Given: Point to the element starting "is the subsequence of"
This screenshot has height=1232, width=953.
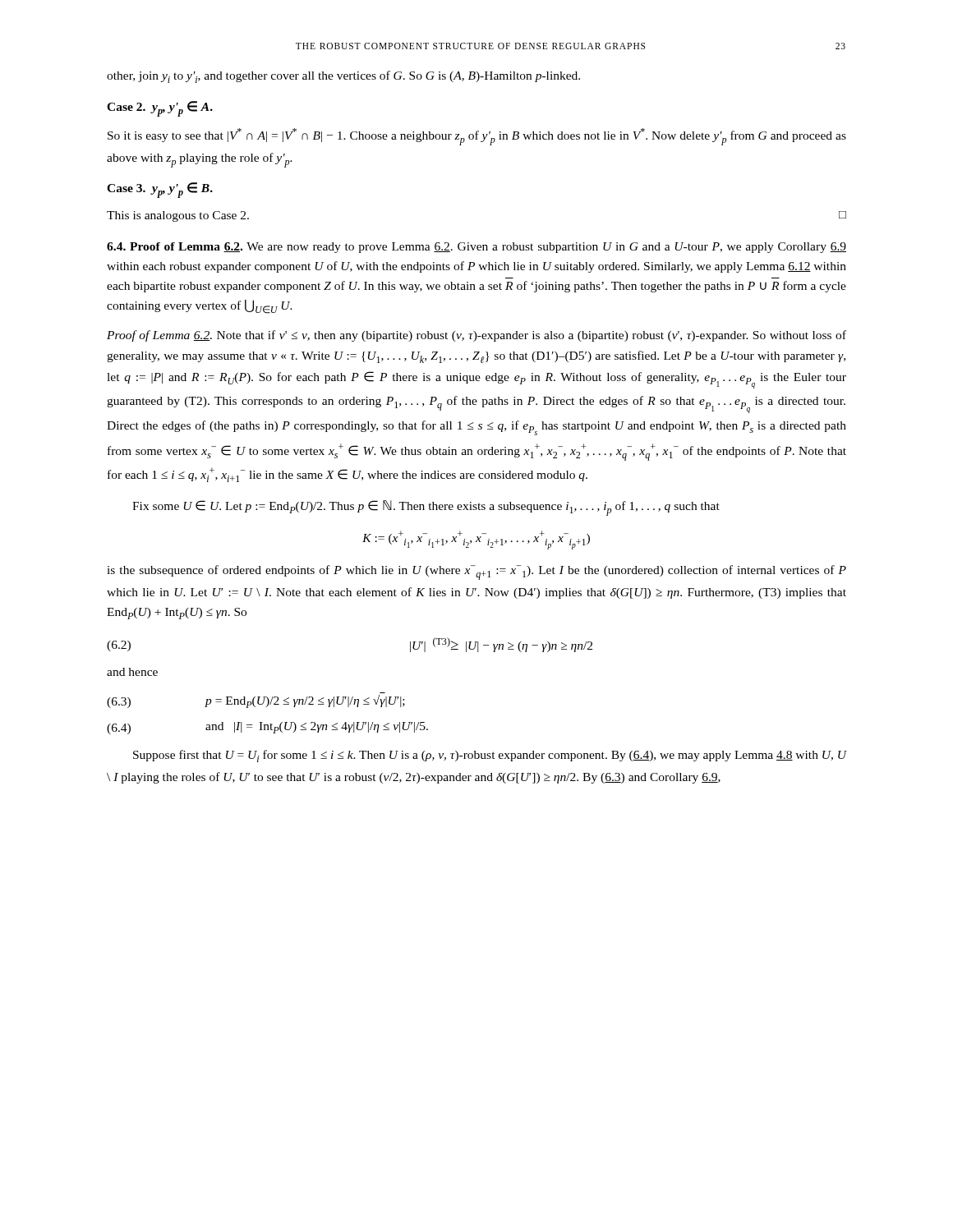Looking at the screenshot, I should click(x=476, y=591).
